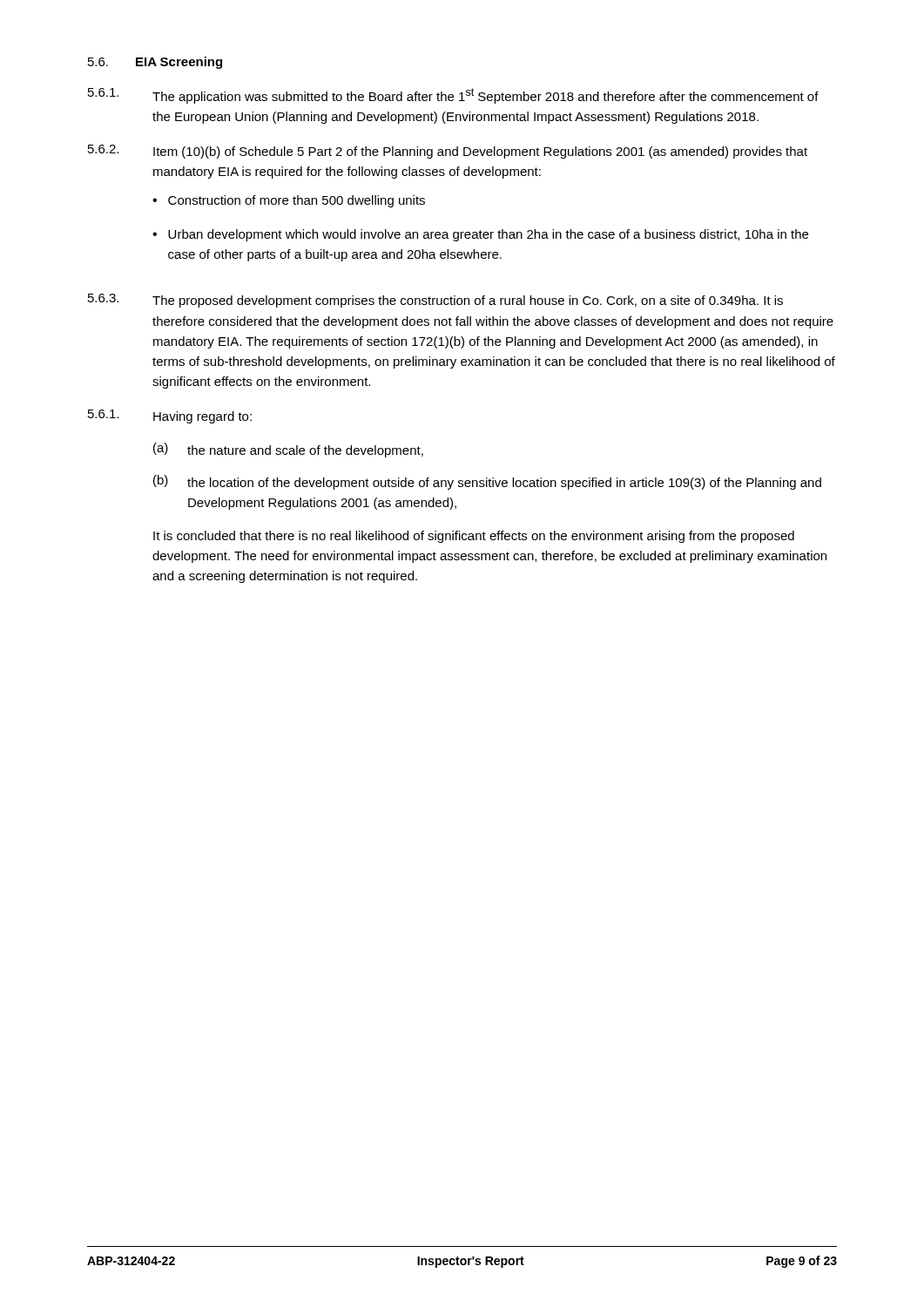Navigate to the region starting "It is concluded that there is no"

click(x=490, y=555)
